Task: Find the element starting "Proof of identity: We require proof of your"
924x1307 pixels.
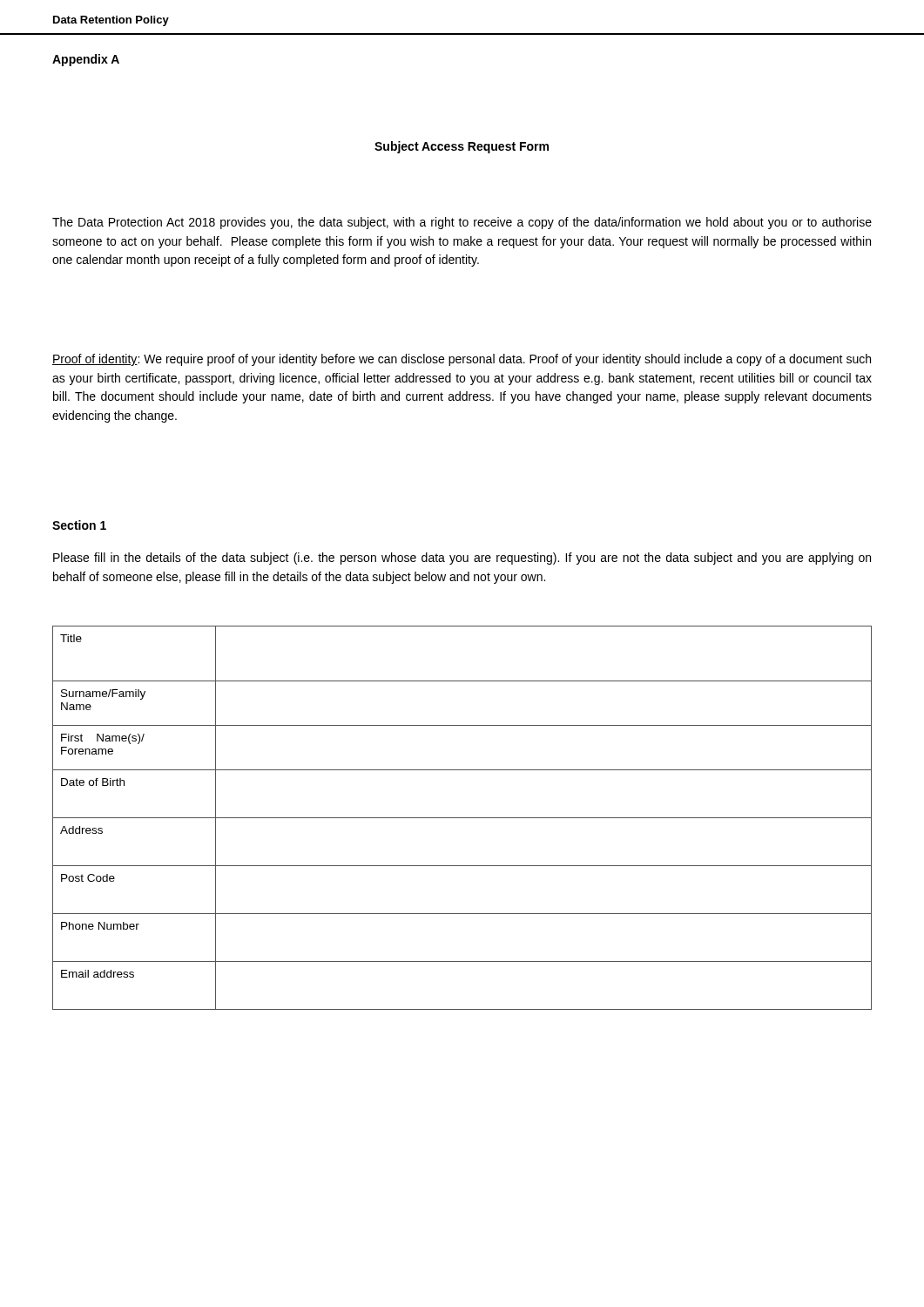Action: tap(462, 387)
